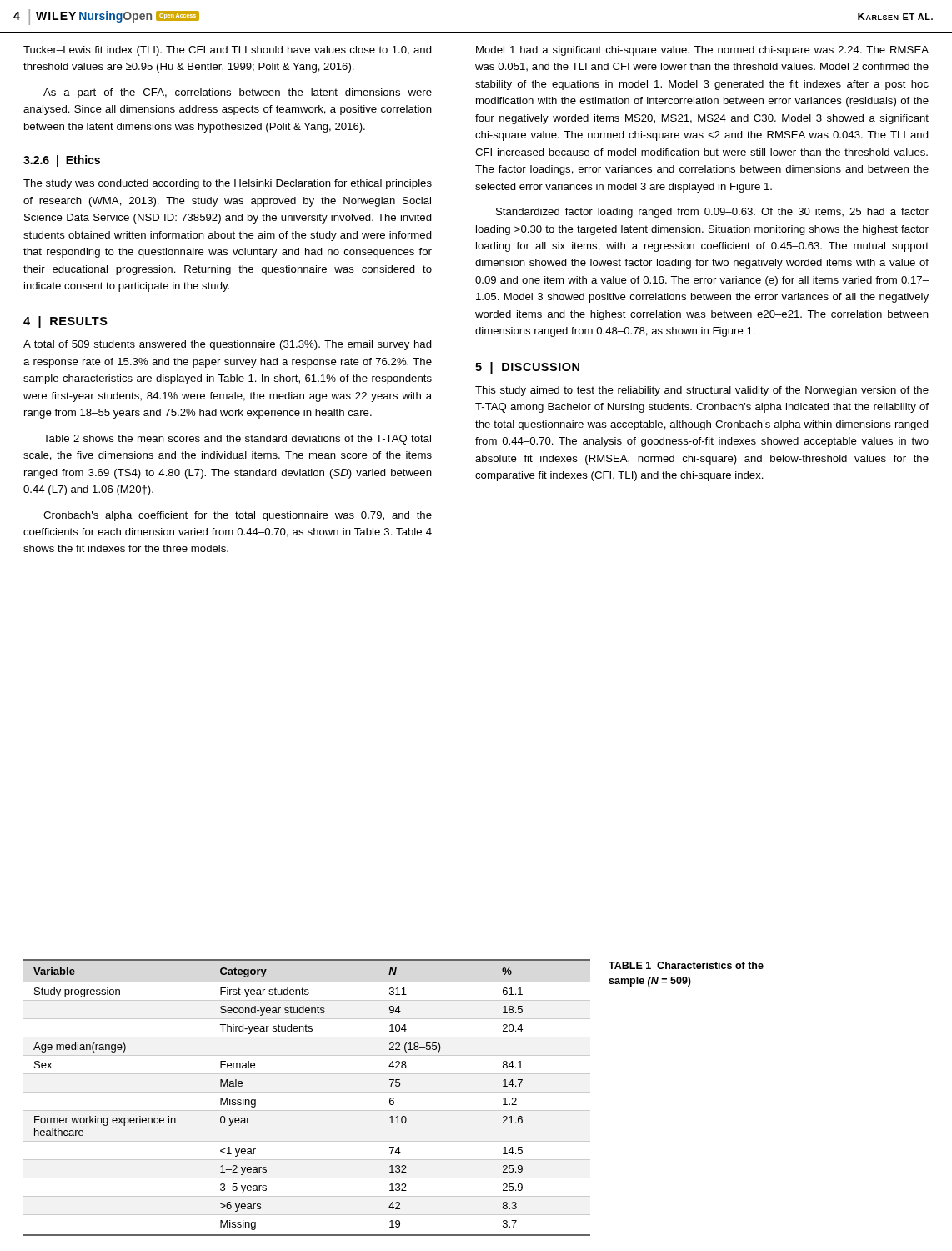Point to the block beginning "Standardized factor loading ranged"
This screenshot has width=952, height=1251.
coord(702,271)
